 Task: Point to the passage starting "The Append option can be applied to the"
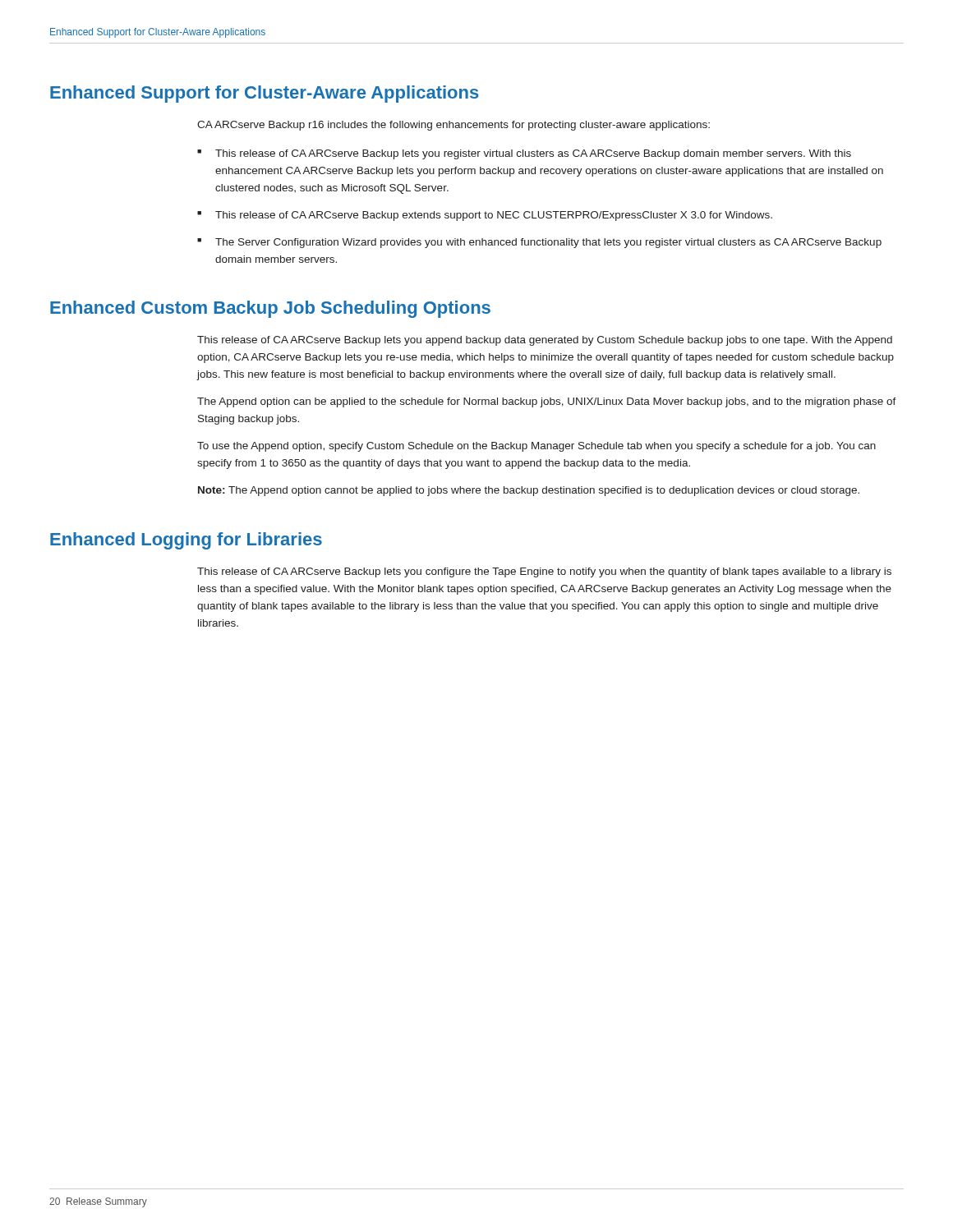(x=546, y=410)
